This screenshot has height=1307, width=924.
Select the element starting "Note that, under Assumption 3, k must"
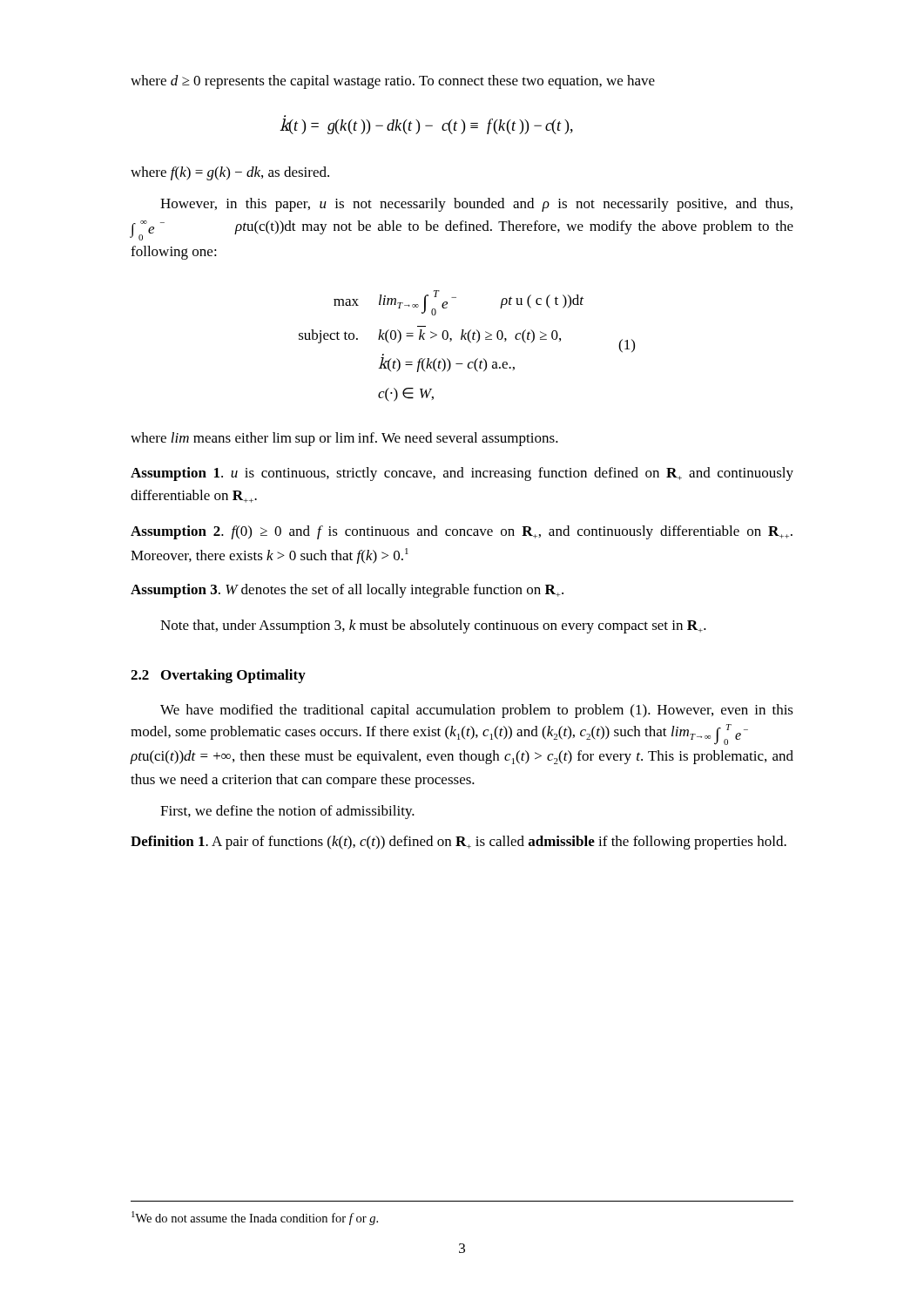pyautogui.click(x=433, y=626)
